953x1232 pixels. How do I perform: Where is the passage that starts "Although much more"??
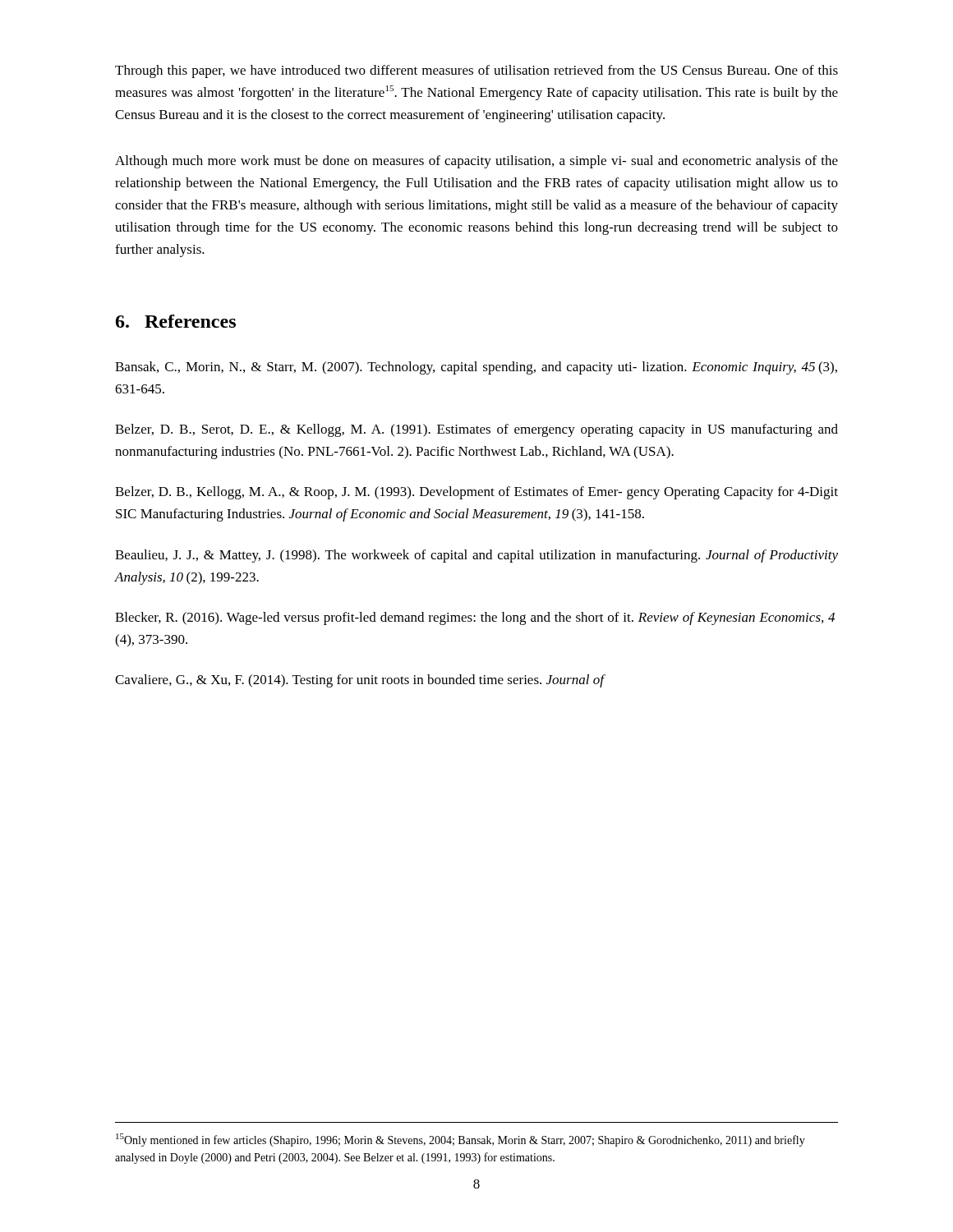click(x=476, y=205)
